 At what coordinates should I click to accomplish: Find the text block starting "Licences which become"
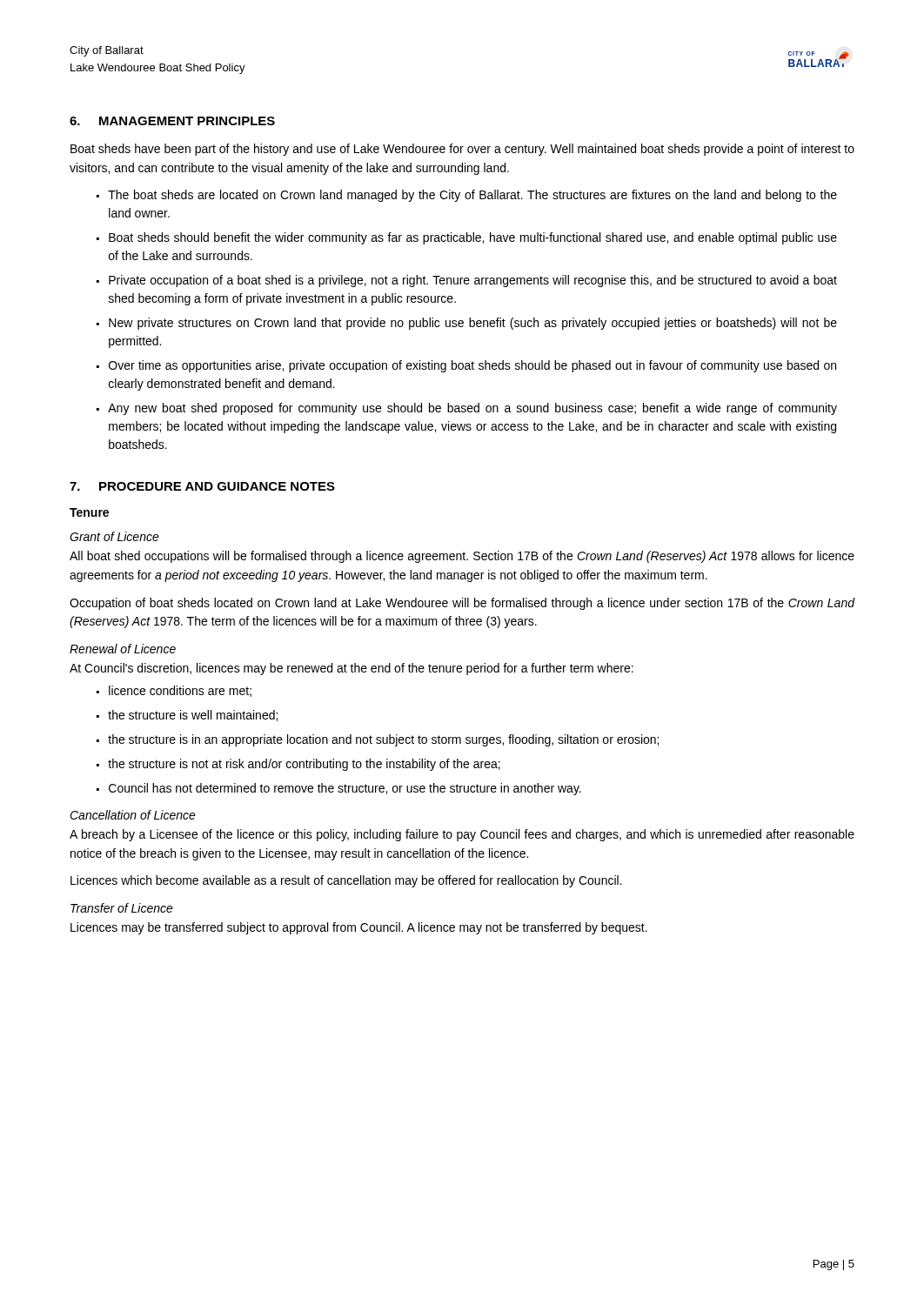pyautogui.click(x=346, y=881)
